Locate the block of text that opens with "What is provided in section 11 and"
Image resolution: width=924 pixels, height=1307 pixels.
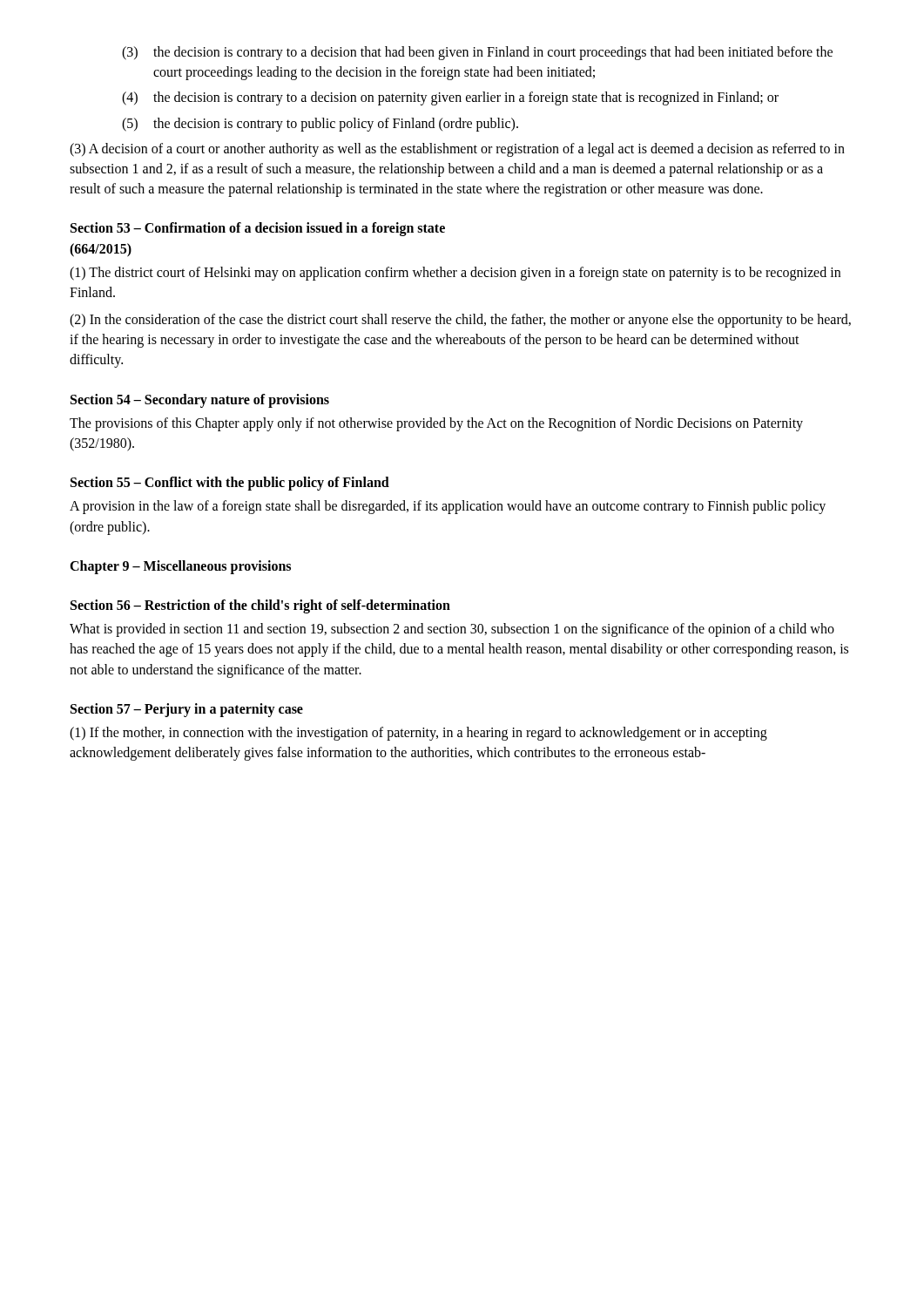[x=459, y=649]
